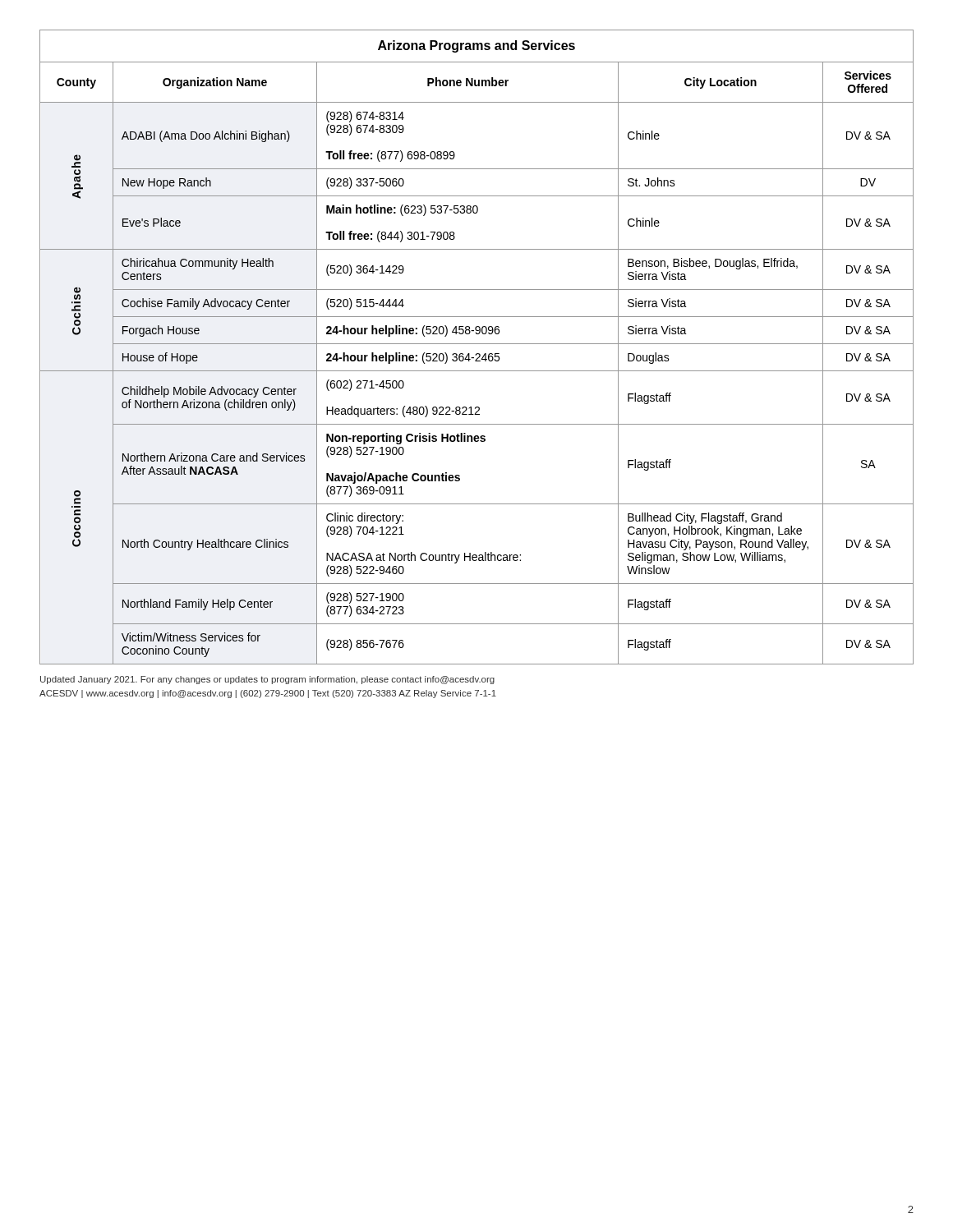Find the table that mentions "City Location"
Viewport: 953px width, 1232px height.
pos(476,347)
